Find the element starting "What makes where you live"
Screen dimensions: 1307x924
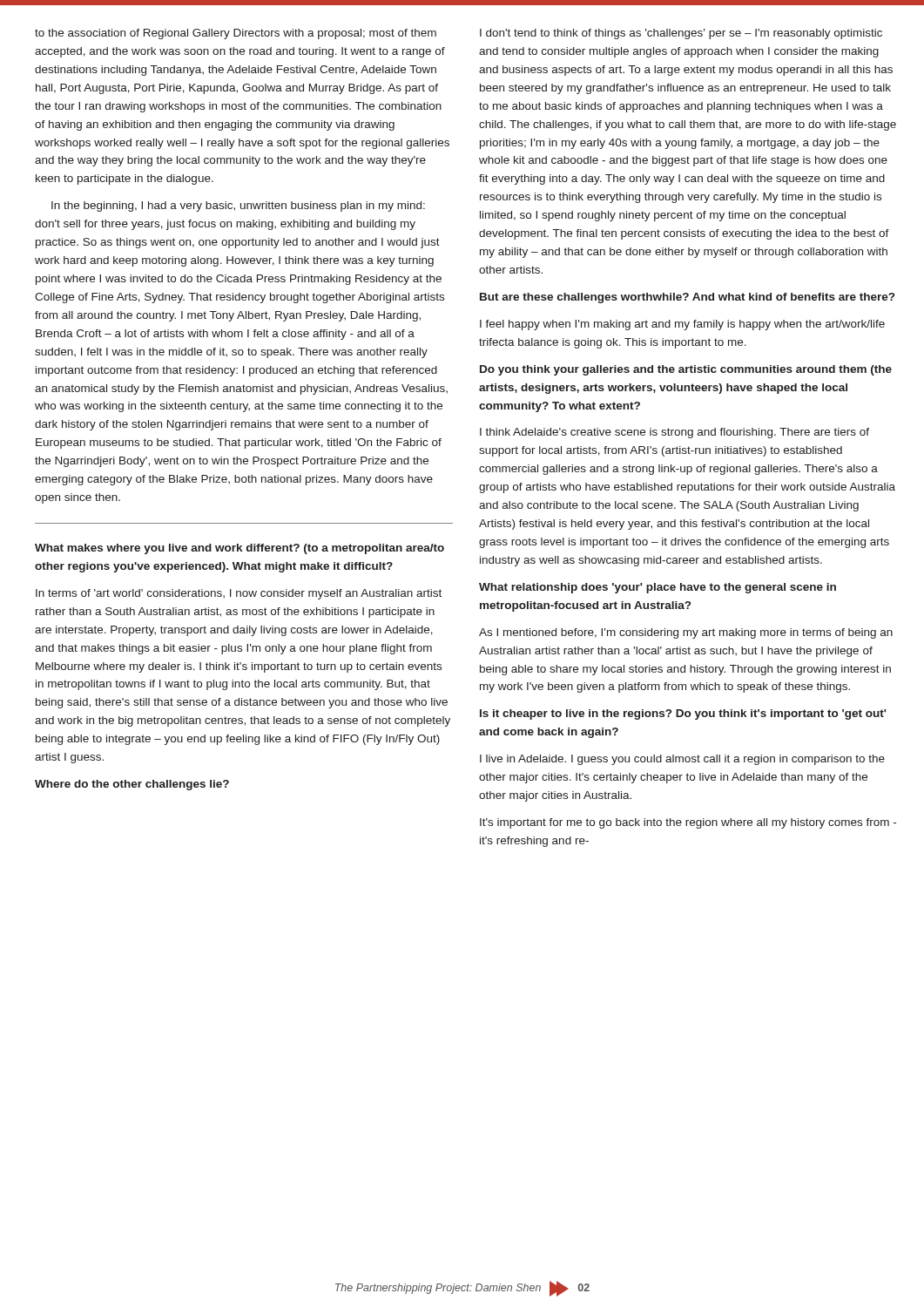click(x=244, y=558)
